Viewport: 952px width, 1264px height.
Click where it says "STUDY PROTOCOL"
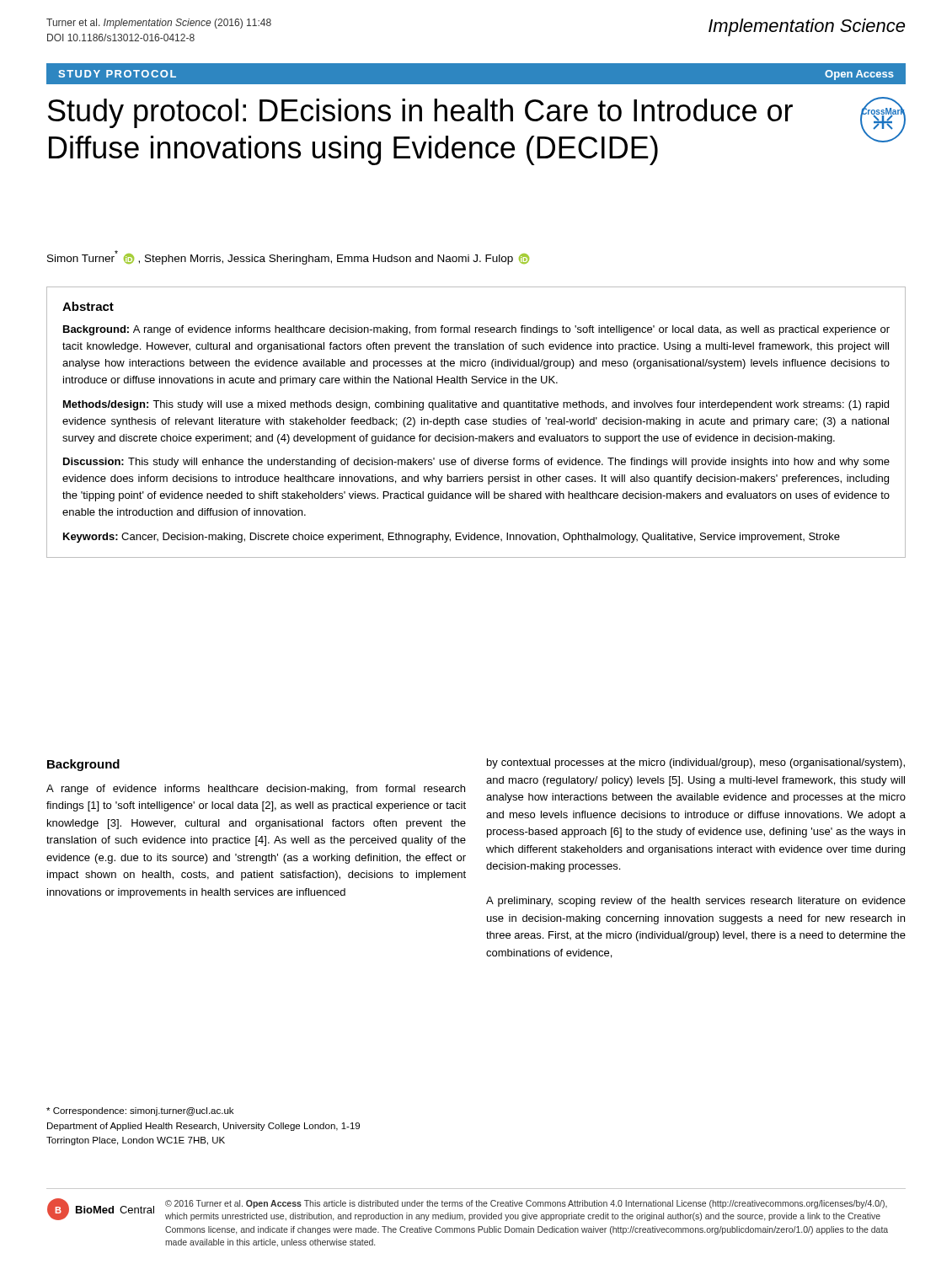(118, 74)
